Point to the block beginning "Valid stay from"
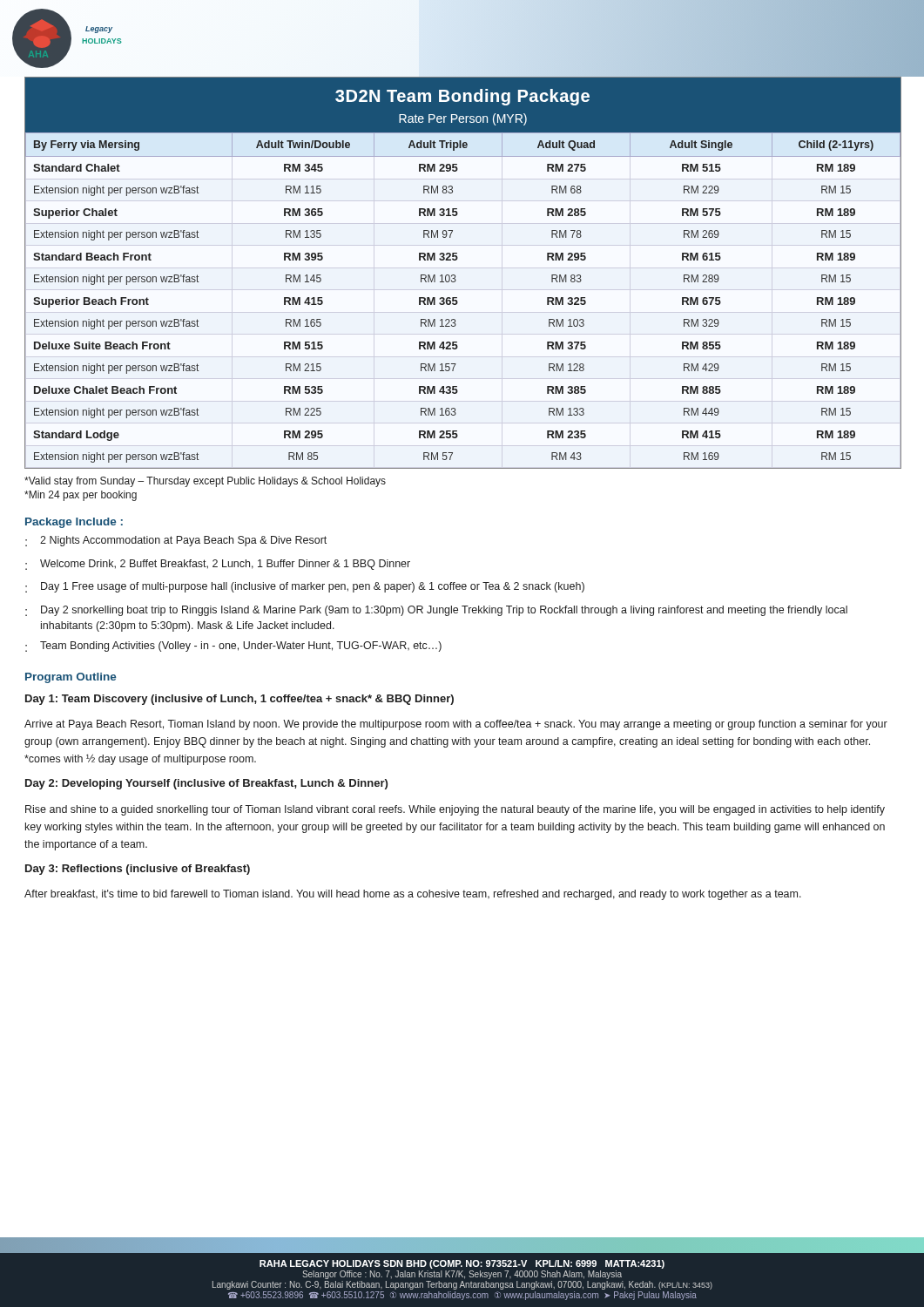 [x=205, y=481]
